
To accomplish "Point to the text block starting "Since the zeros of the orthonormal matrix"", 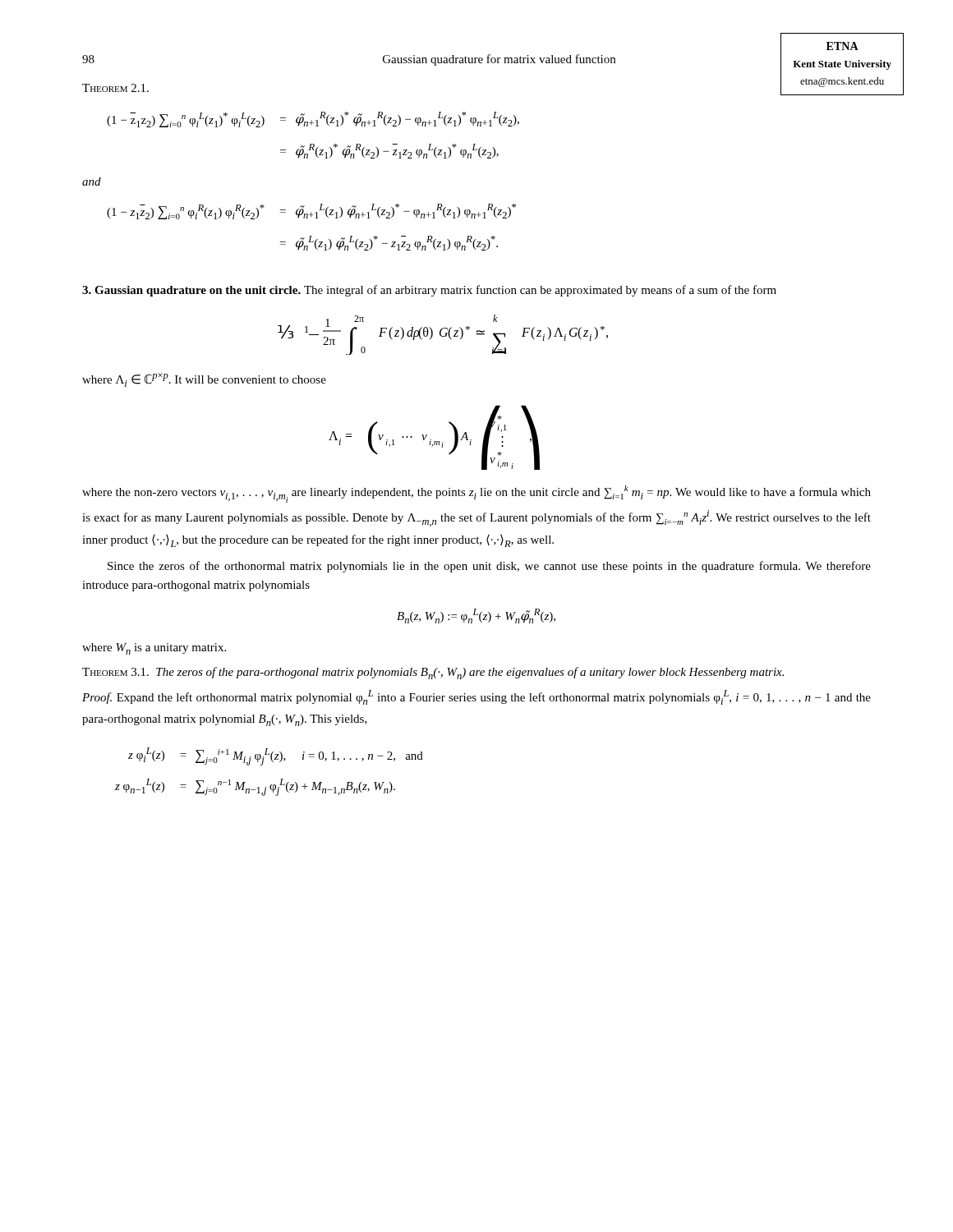I will coord(476,575).
